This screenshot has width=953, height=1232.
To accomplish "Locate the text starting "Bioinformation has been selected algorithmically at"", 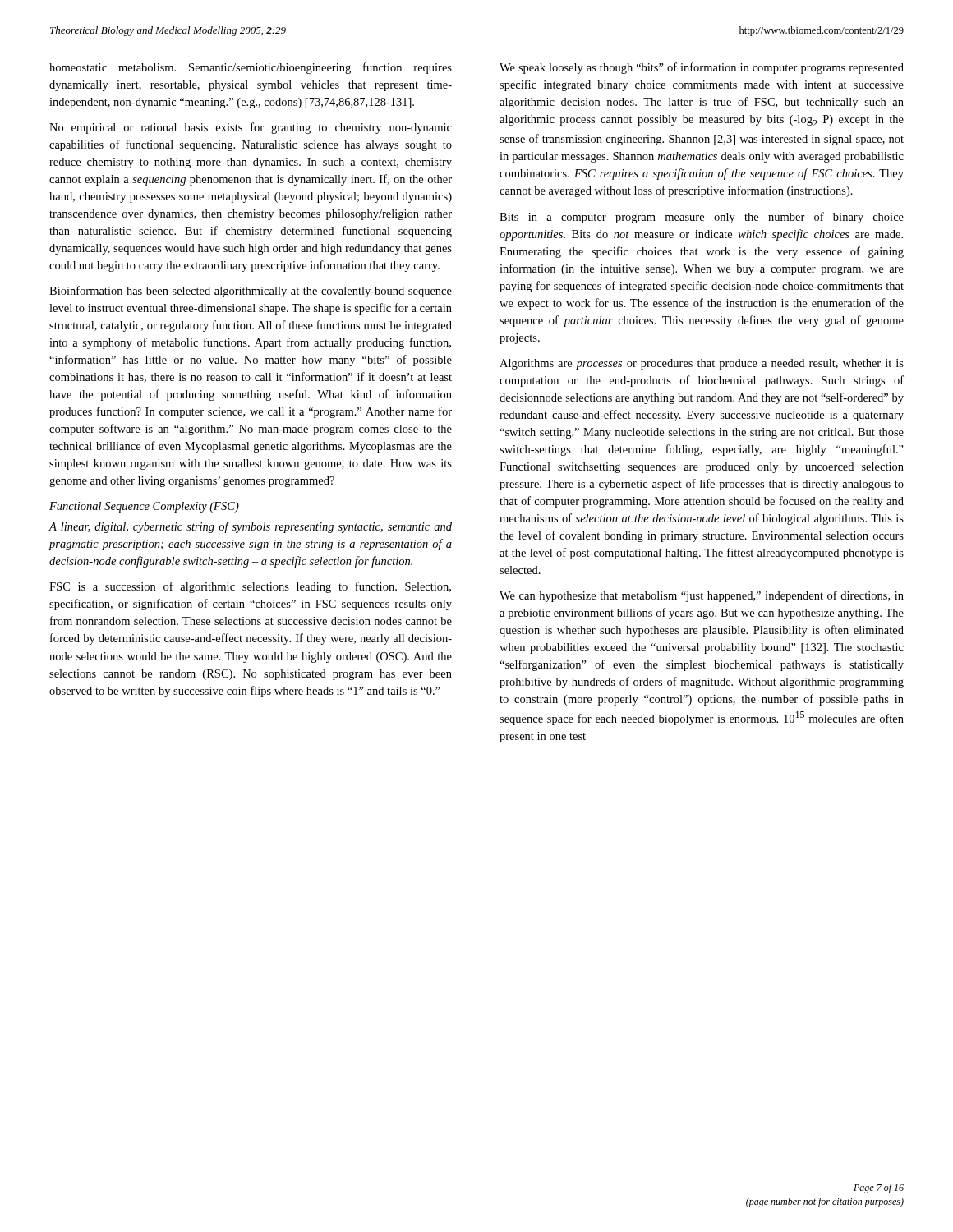I will click(251, 386).
